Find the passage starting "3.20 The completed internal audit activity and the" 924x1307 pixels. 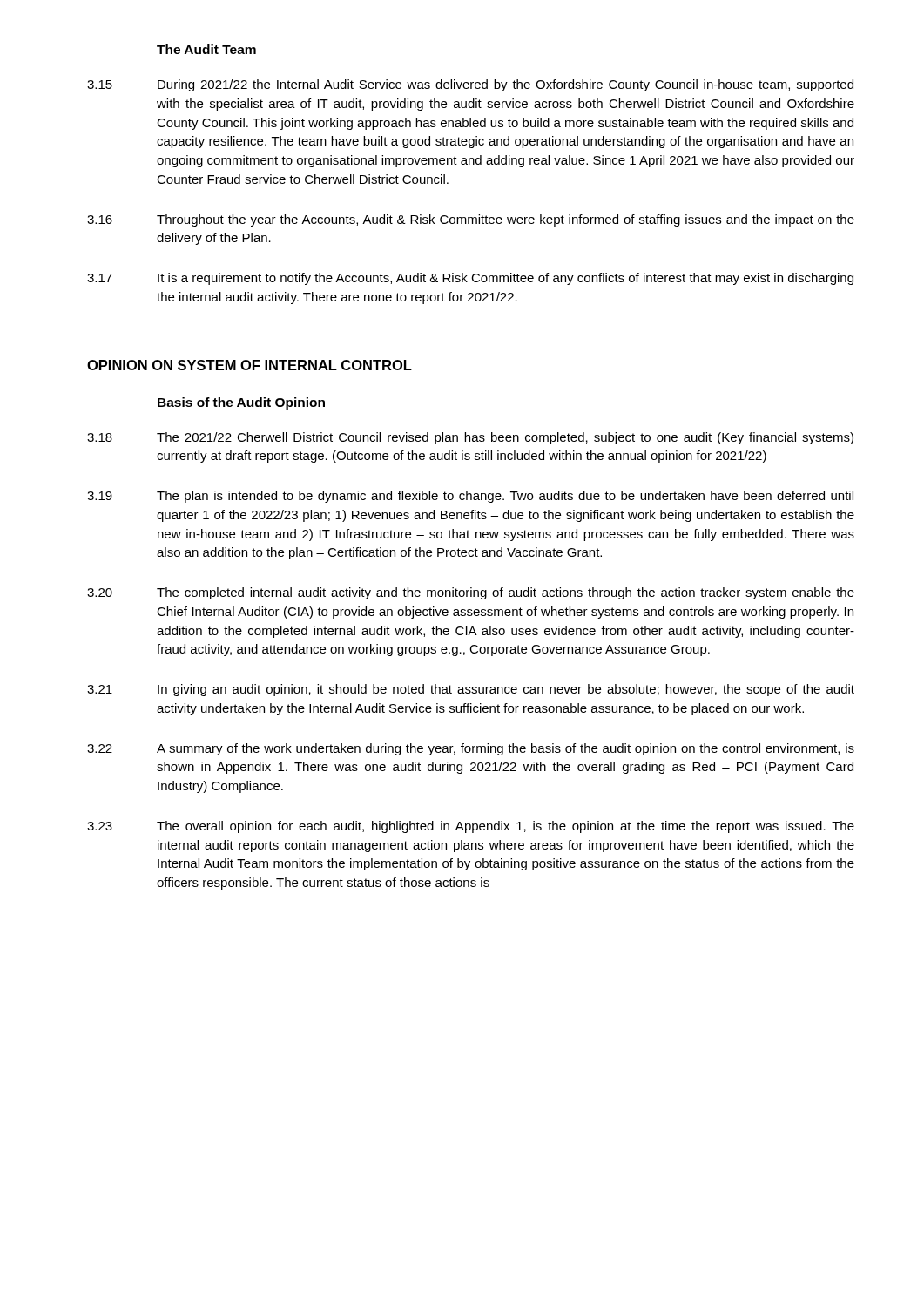tap(471, 621)
